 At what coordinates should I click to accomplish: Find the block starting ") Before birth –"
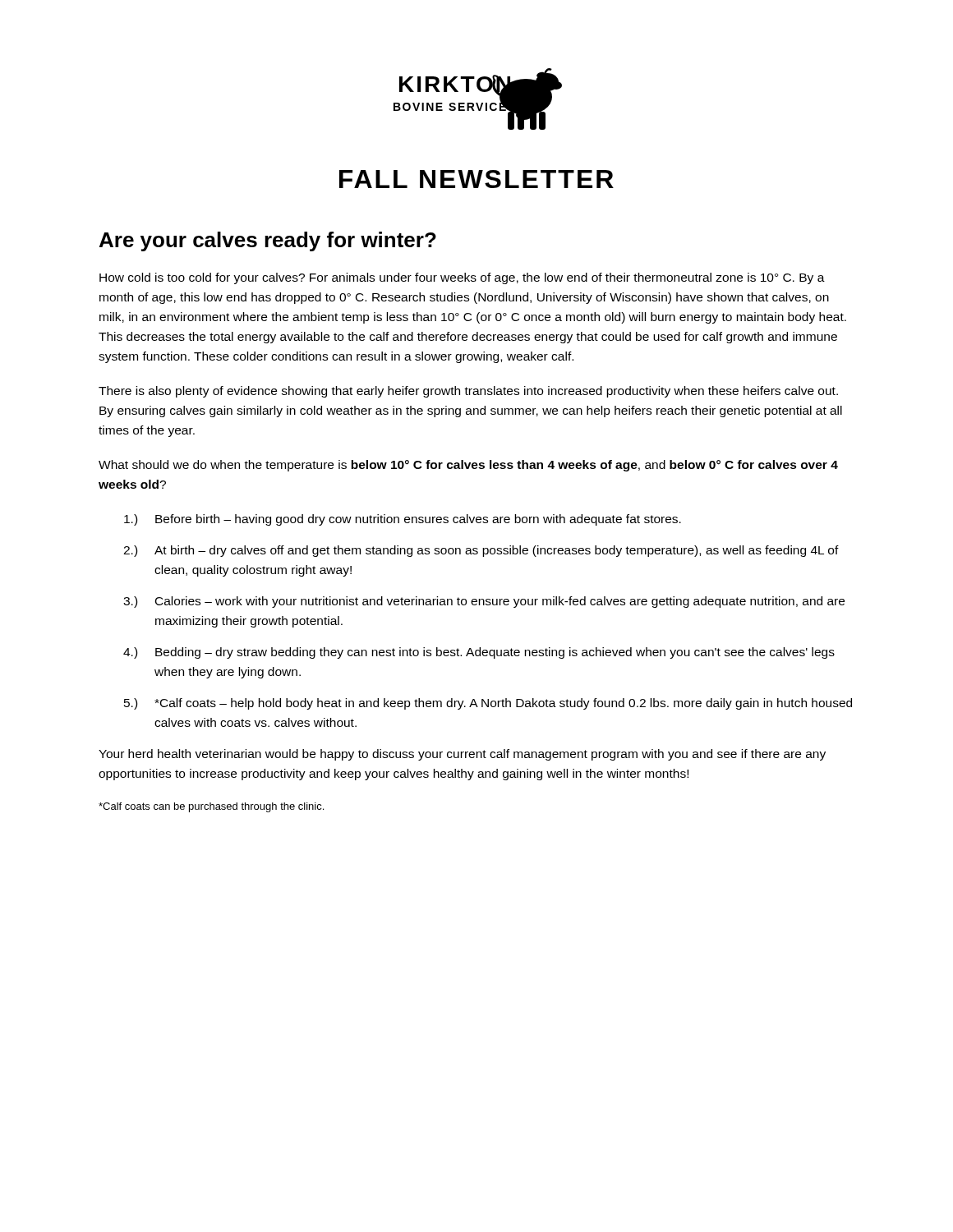click(476, 519)
